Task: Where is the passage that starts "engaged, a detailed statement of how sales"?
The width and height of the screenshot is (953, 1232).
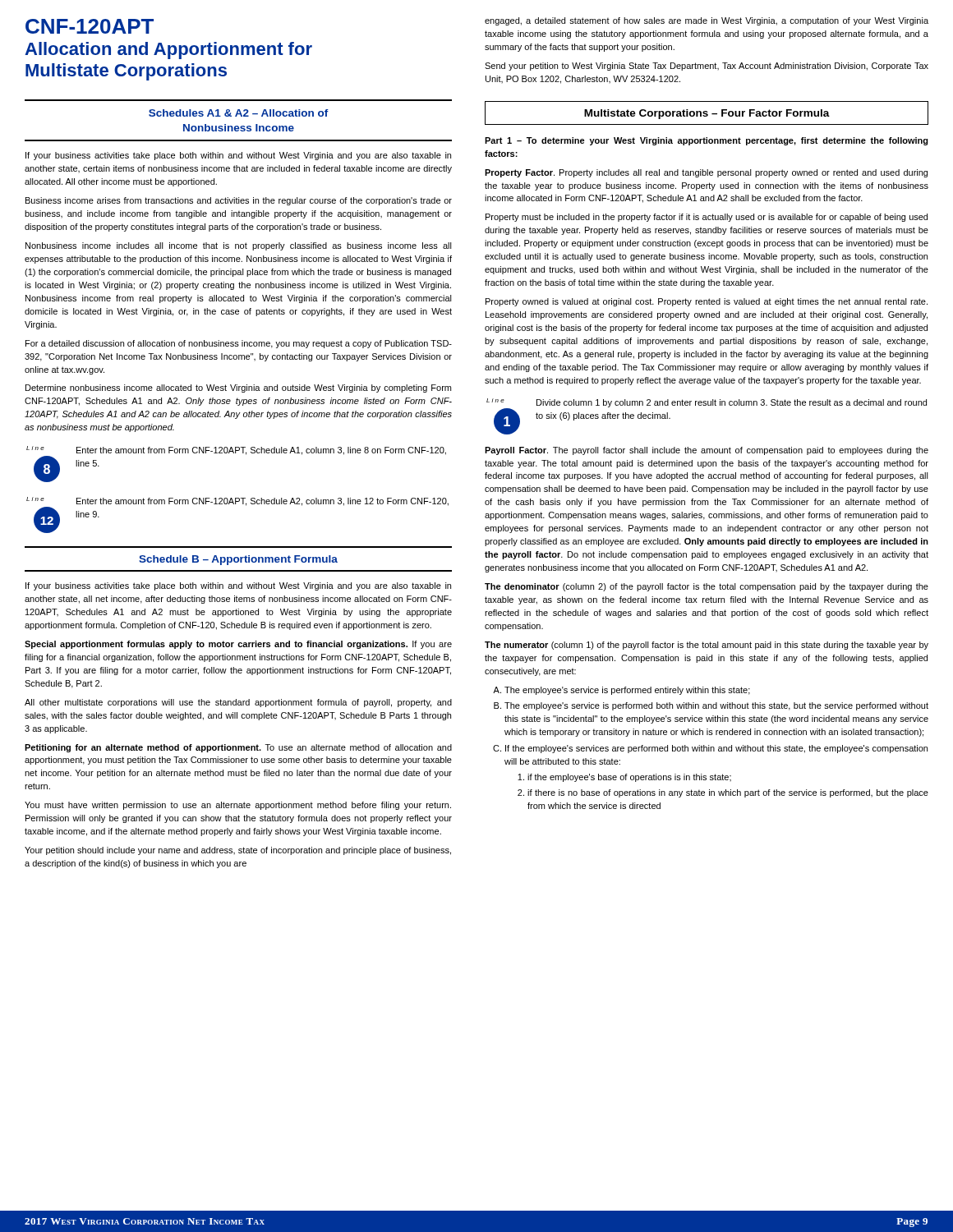Action: [707, 34]
